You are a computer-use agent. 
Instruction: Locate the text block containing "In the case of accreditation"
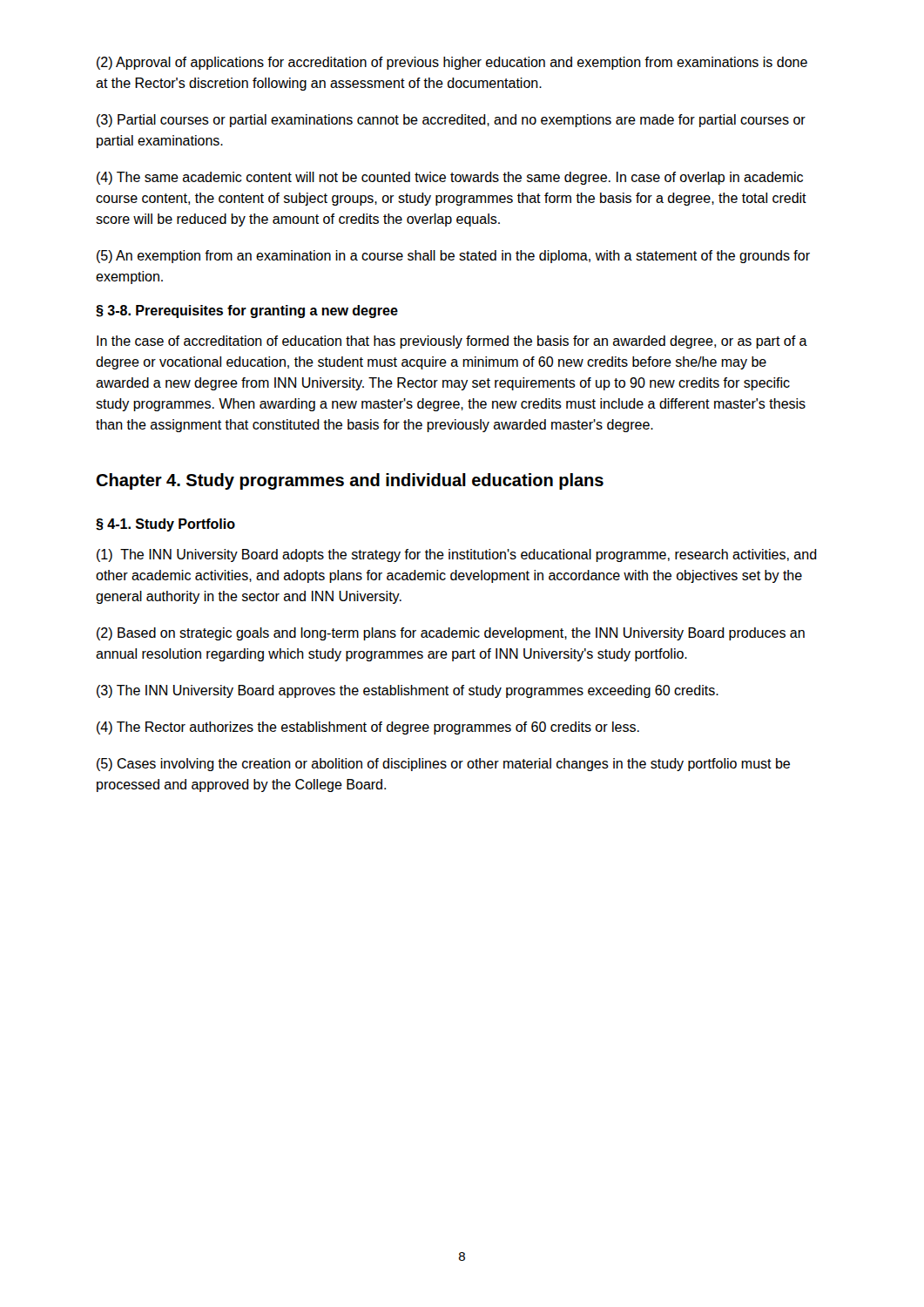(451, 383)
